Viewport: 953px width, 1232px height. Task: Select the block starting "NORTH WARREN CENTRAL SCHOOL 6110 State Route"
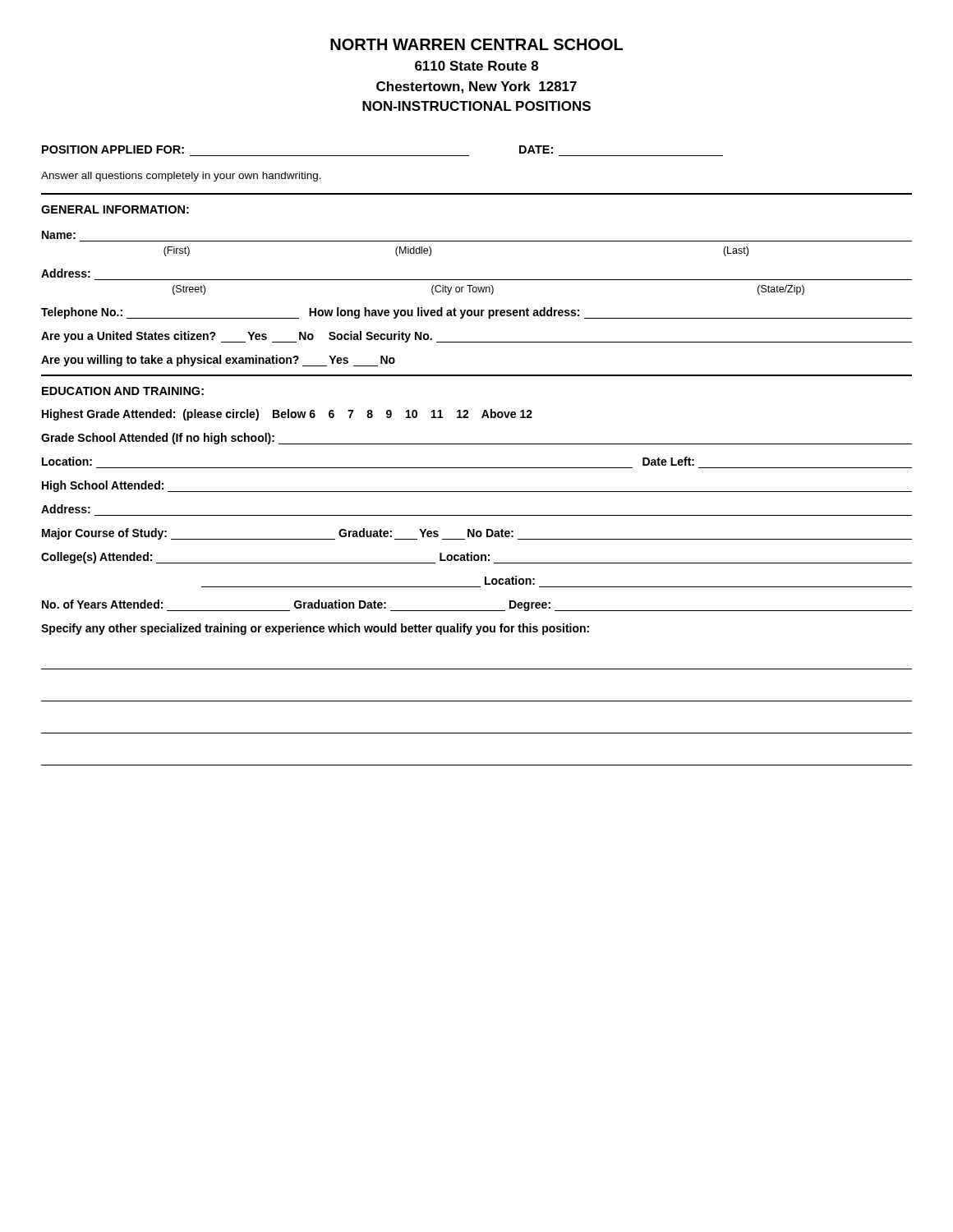[476, 75]
